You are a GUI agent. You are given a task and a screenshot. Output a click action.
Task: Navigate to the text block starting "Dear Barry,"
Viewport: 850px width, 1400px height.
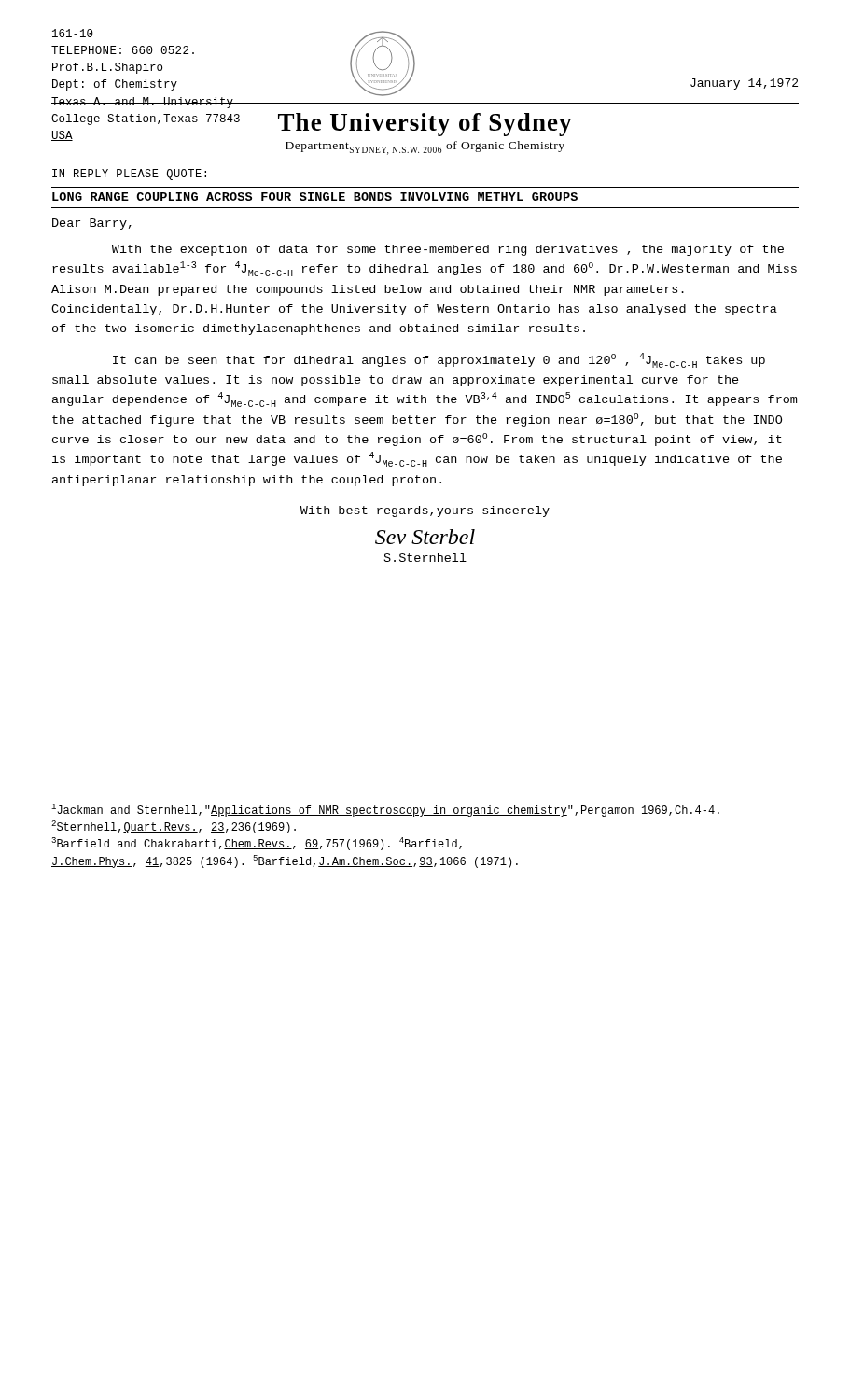pos(93,224)
